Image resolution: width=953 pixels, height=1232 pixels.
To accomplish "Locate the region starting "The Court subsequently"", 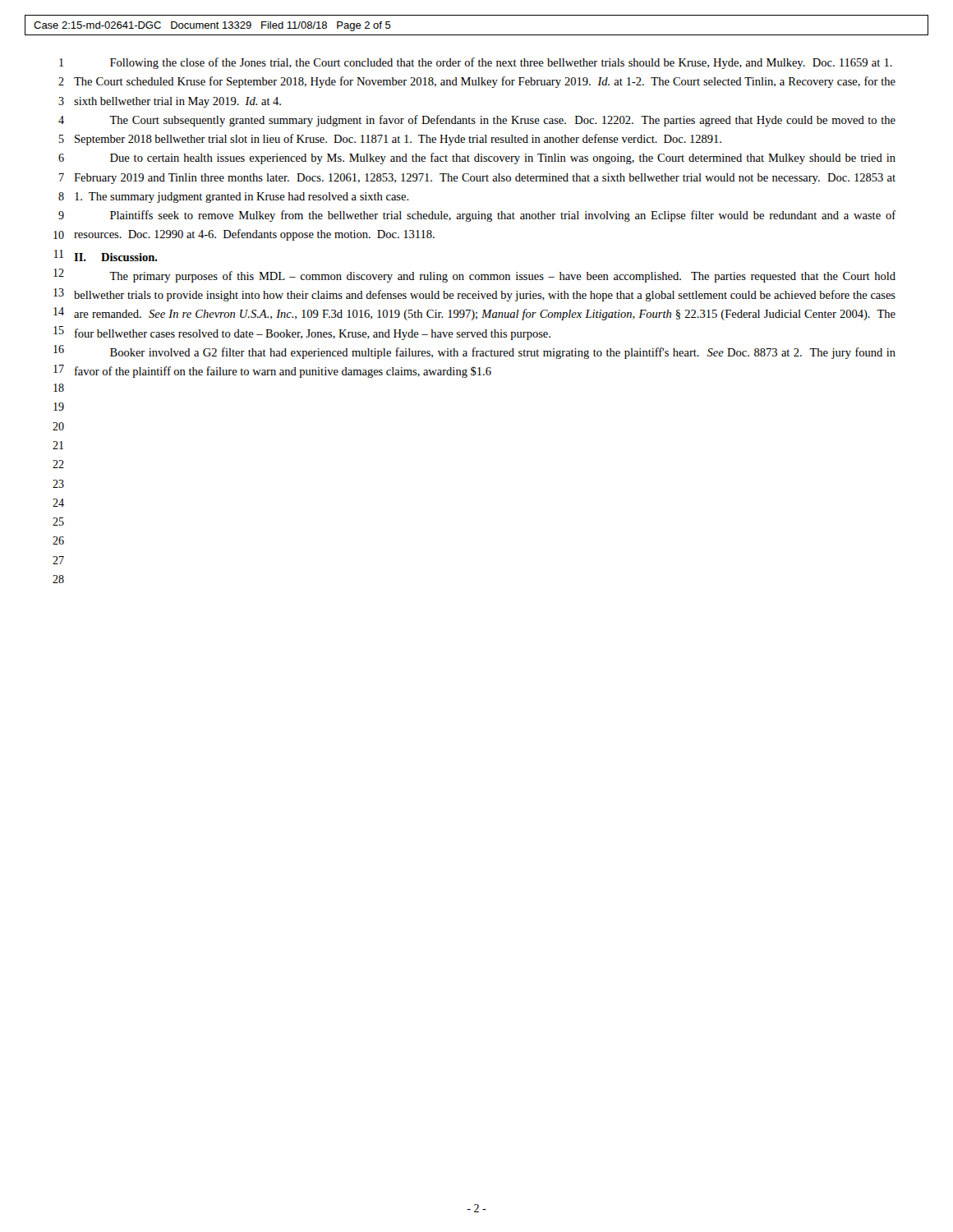I will [x=485, y=130].
